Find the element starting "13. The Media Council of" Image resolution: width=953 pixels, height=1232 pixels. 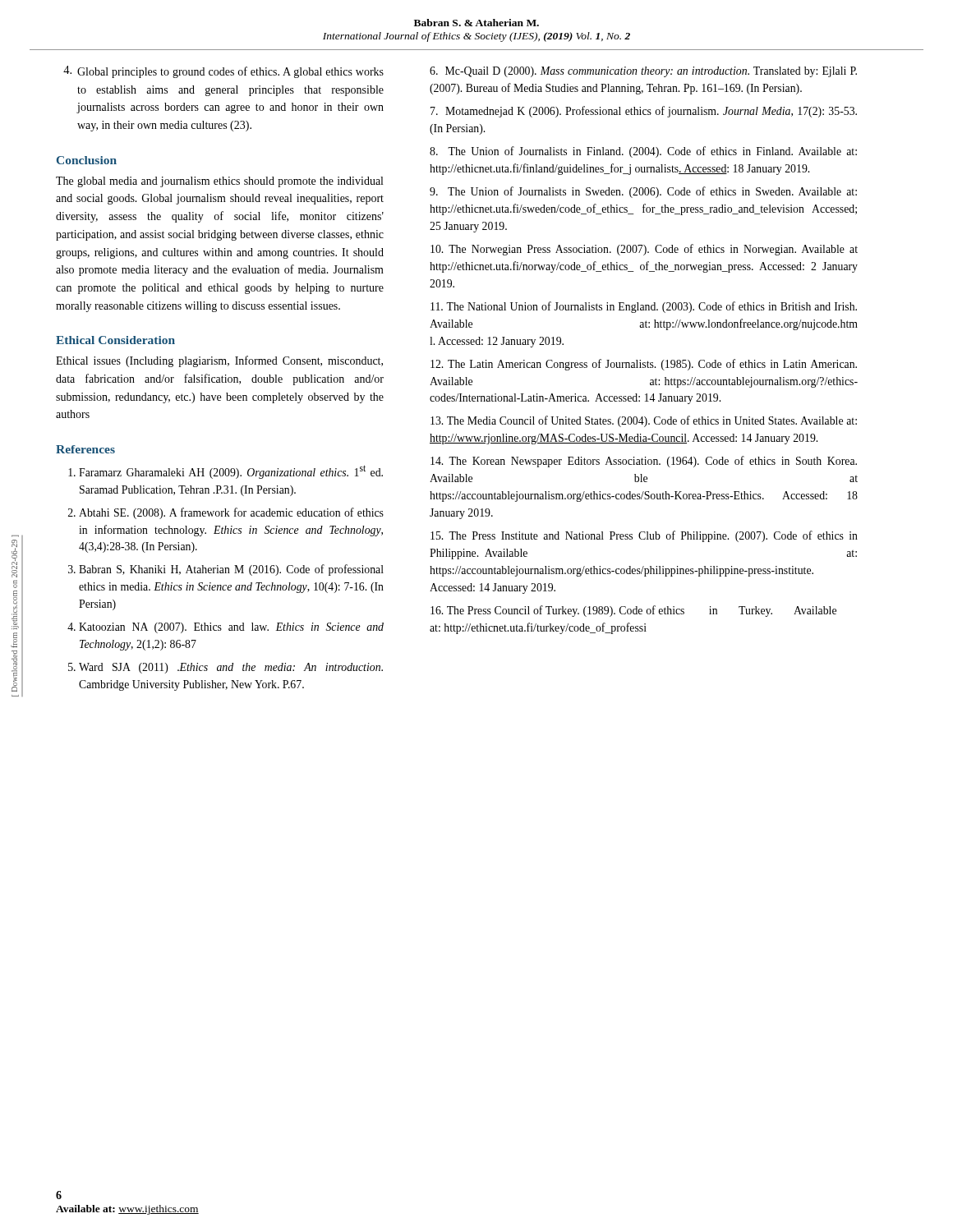[644, 430]
